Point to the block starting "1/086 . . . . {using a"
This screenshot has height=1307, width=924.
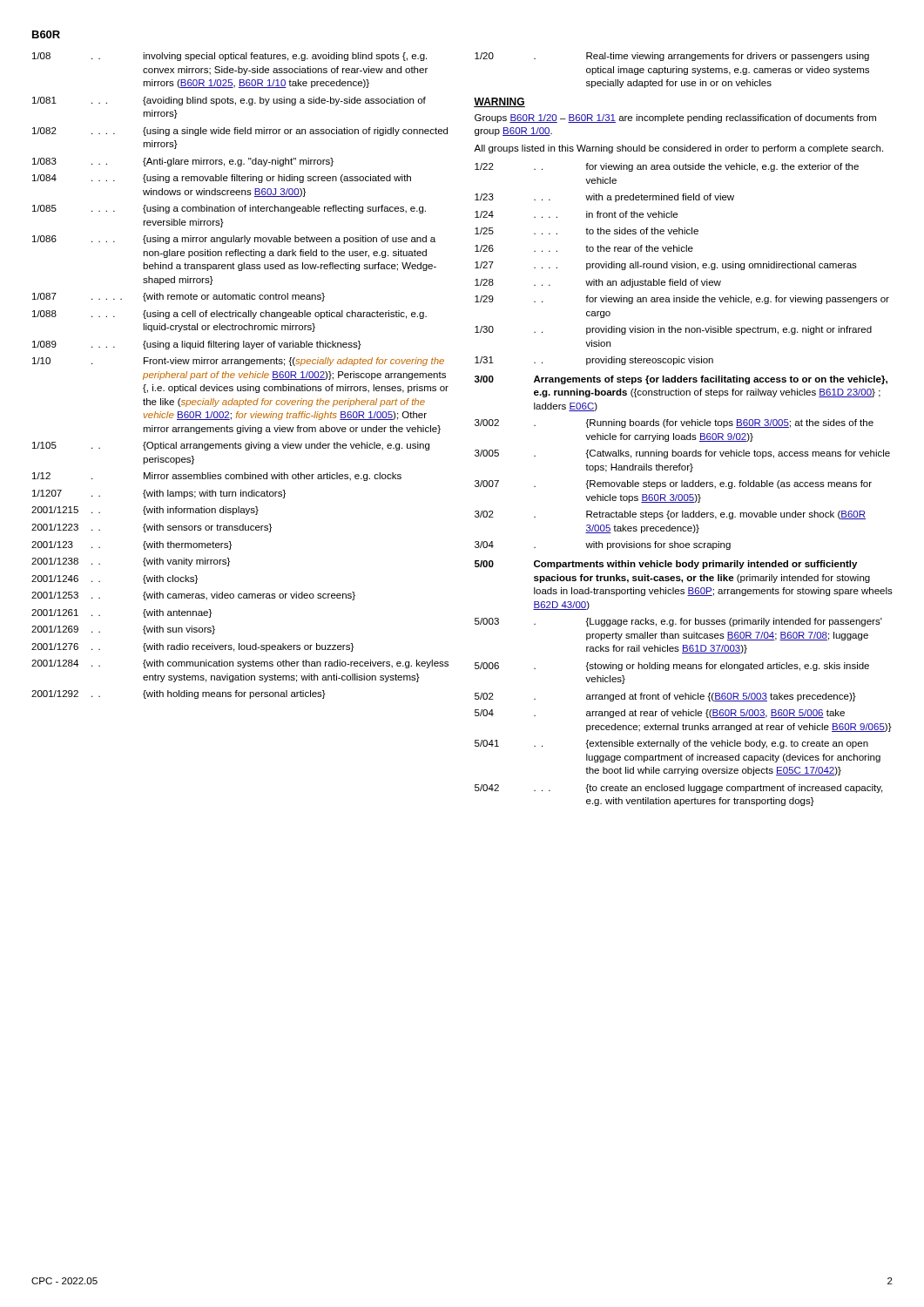pyautogui.click(x=241, y=260)
